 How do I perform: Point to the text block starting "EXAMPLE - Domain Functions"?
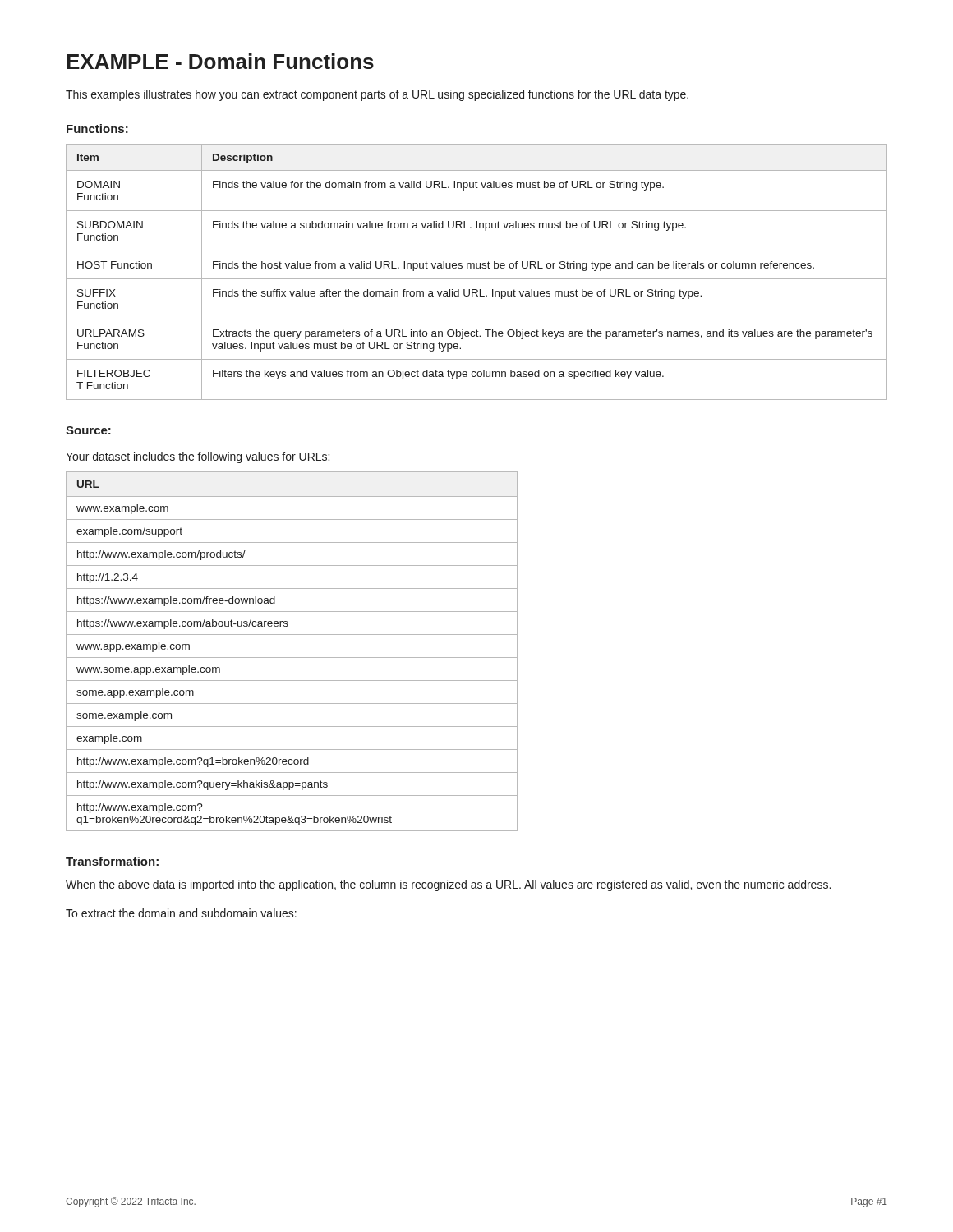(x=220, y=61)
